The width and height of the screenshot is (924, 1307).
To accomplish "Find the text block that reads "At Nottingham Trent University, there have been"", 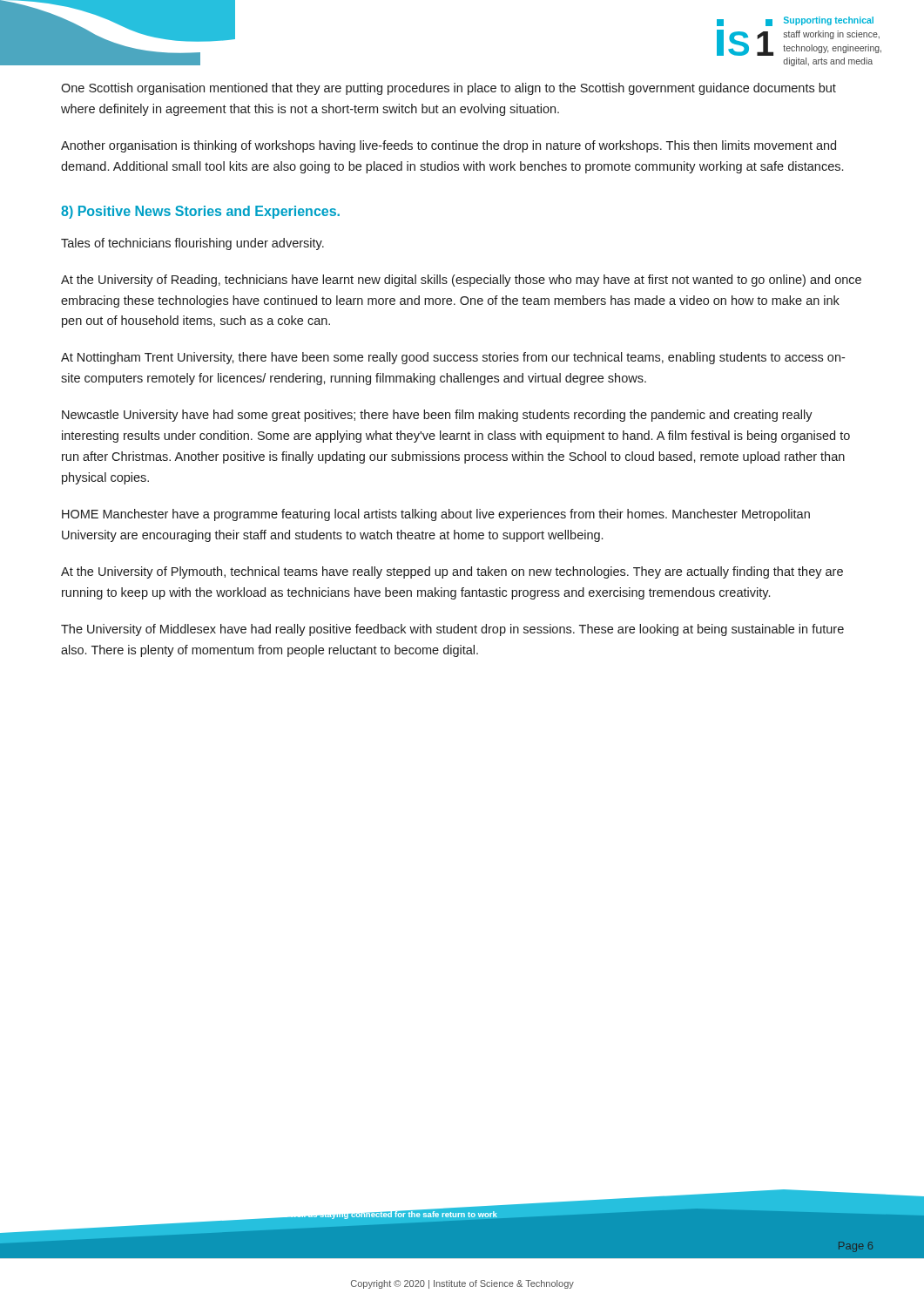I will (453, 368).
